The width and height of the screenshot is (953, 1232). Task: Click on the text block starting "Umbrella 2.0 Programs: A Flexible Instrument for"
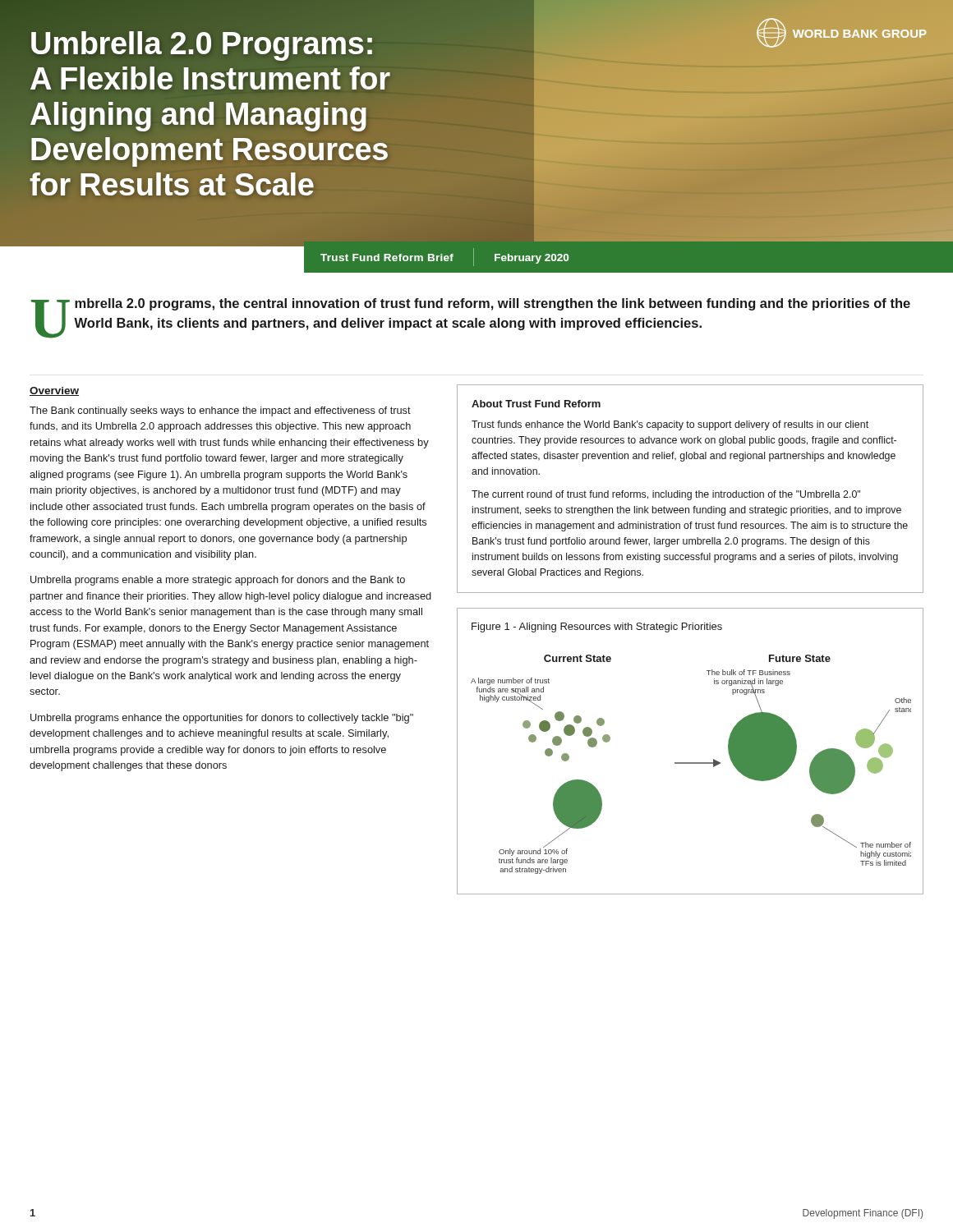click(x=272, y=114)
